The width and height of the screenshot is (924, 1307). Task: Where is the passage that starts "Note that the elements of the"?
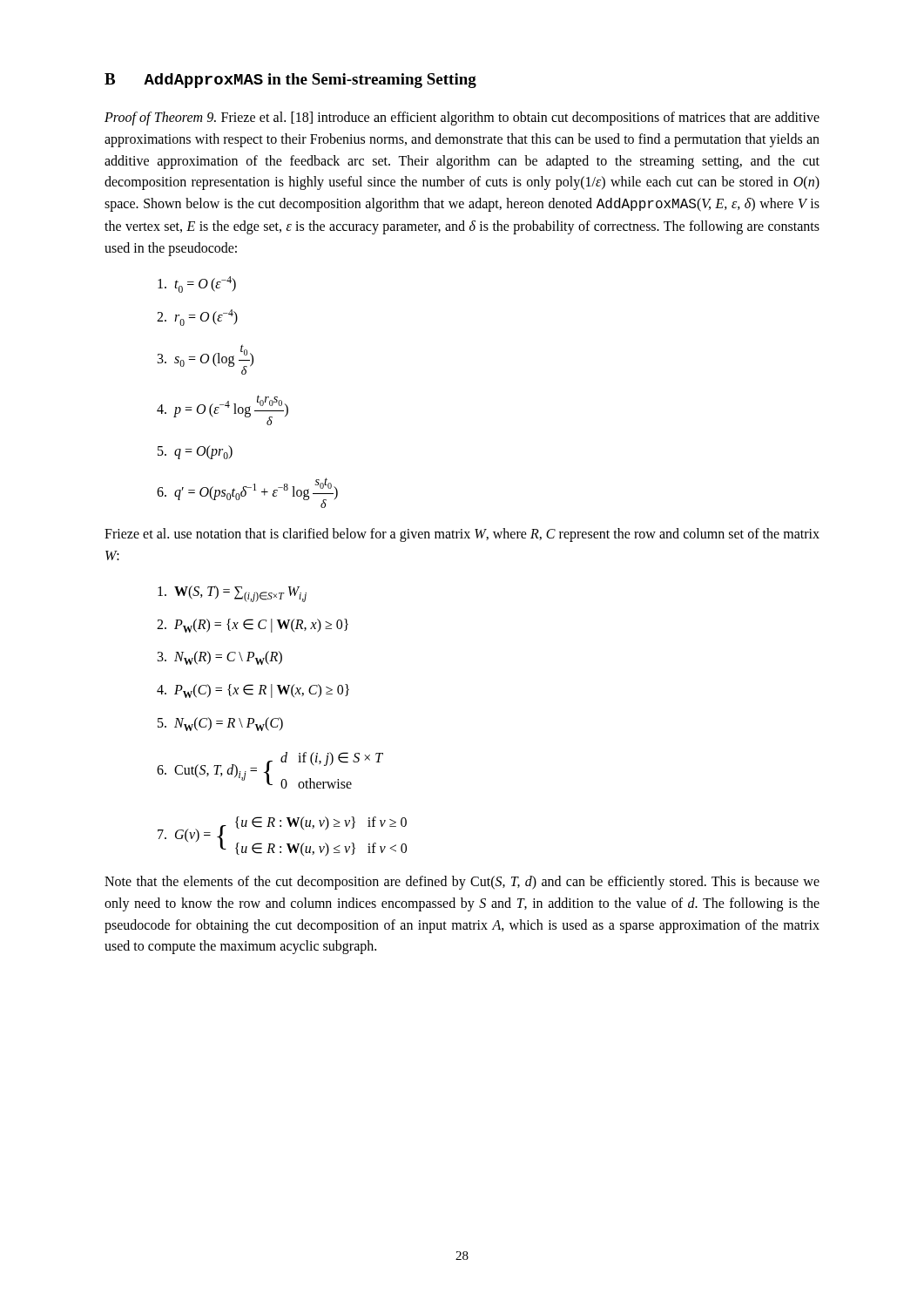[462, 914]
